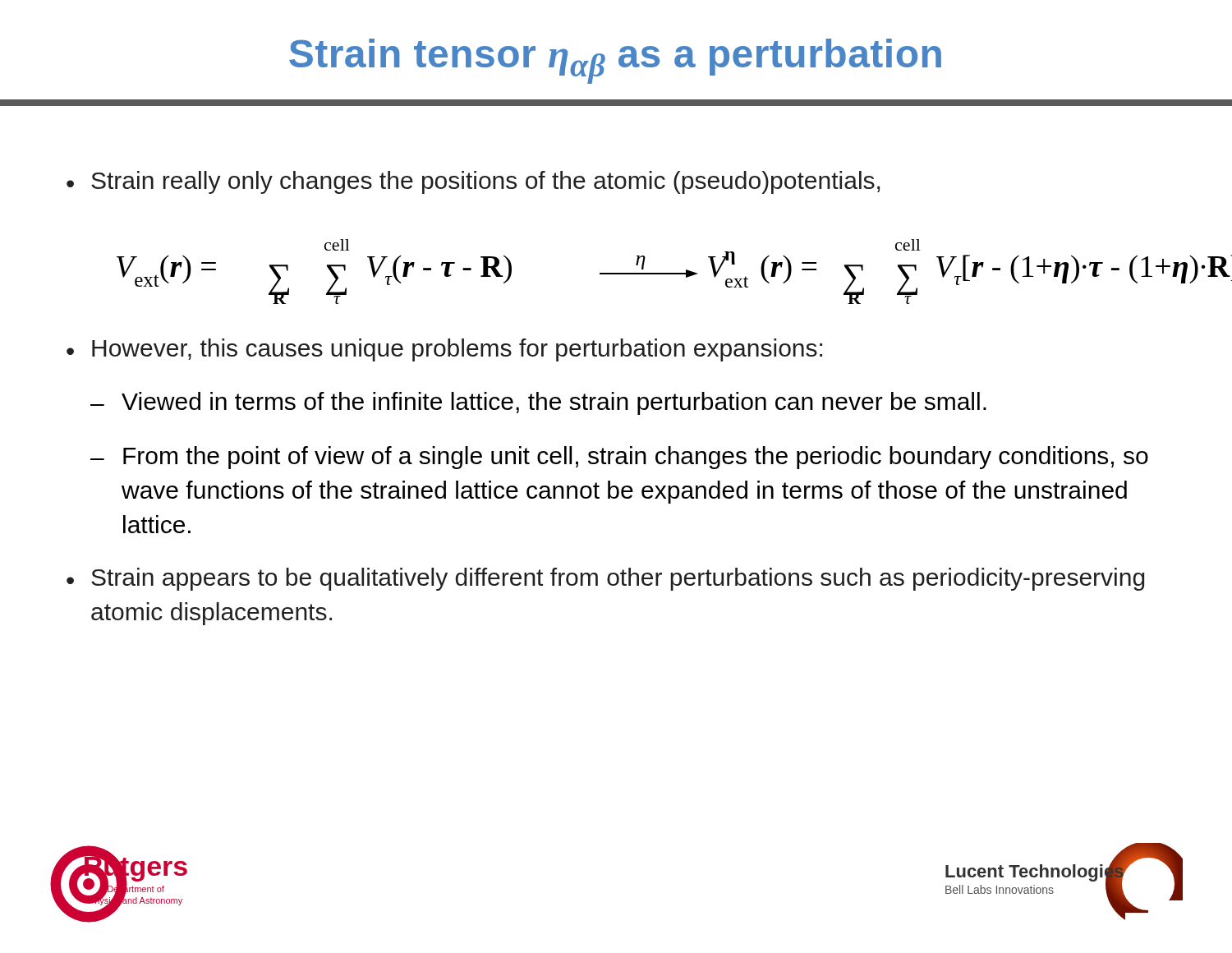
Task: Click the passage that begins "• Strain really only changes"
Action: coord(616,182)
